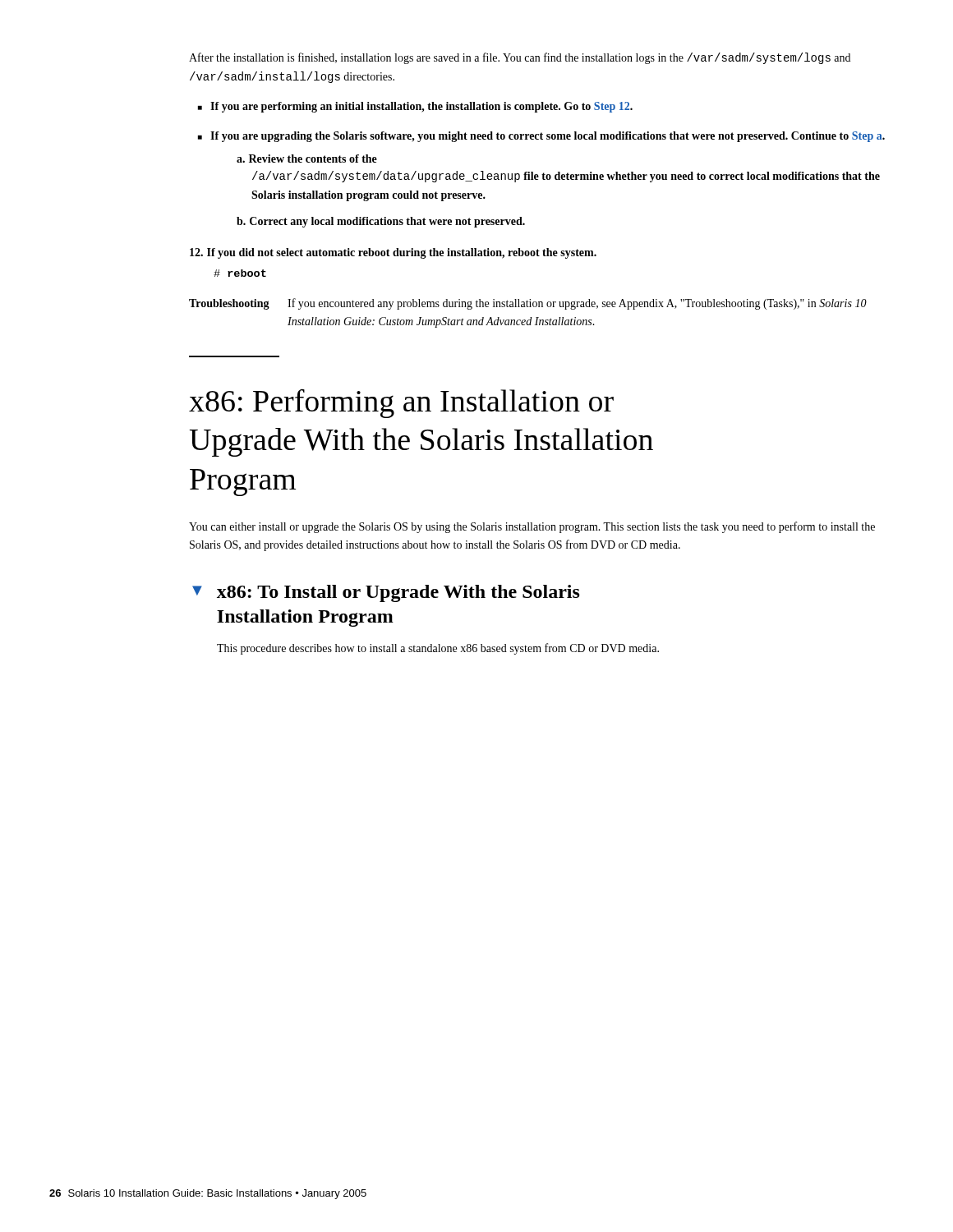
Task: Point to the element starting "a.Review the contents of the /a/var/sadm/system/data/upgrade_cleanup"
Action: pos(562,178)
